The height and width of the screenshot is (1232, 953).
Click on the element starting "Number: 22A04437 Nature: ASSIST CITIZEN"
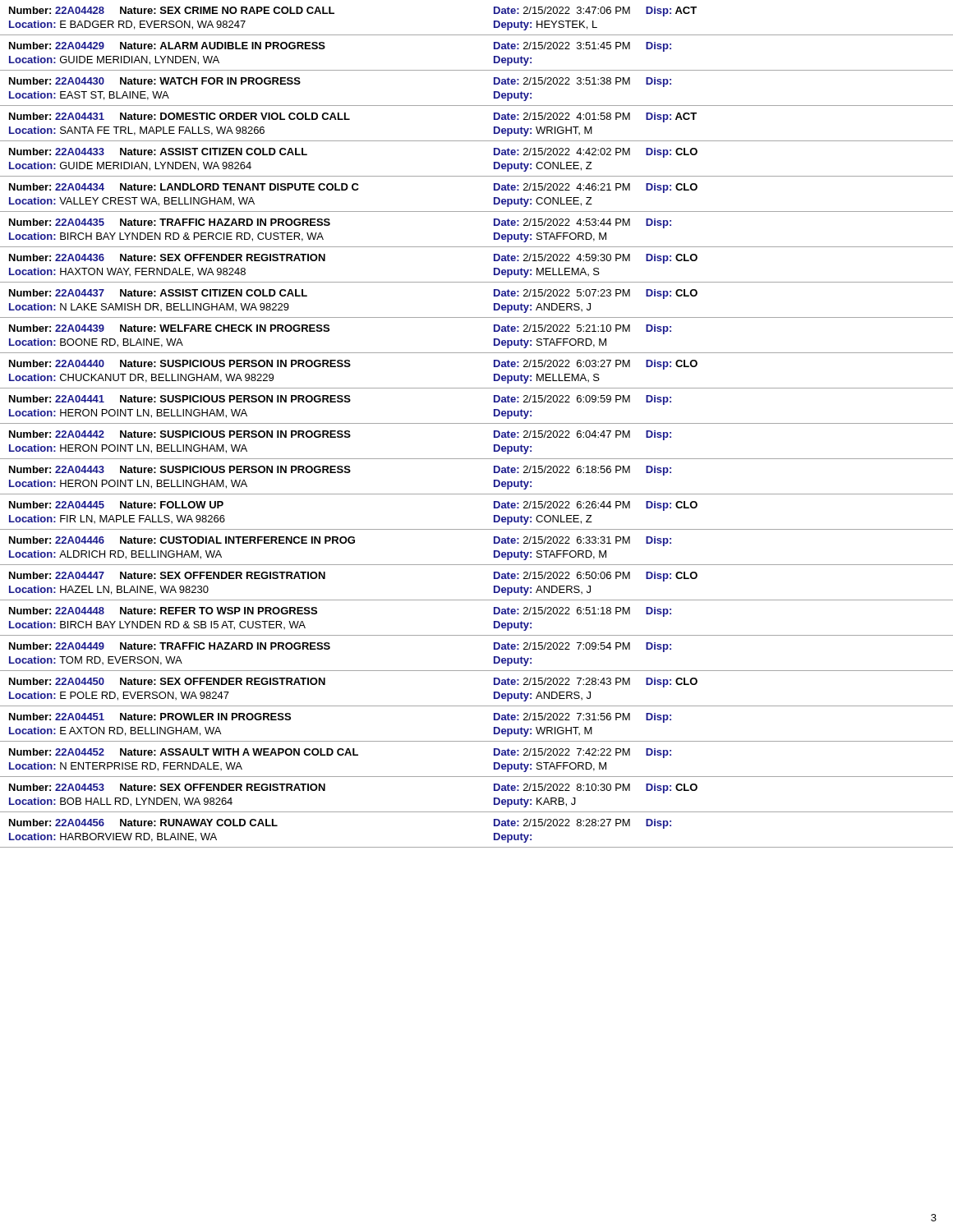click(62, 294)
